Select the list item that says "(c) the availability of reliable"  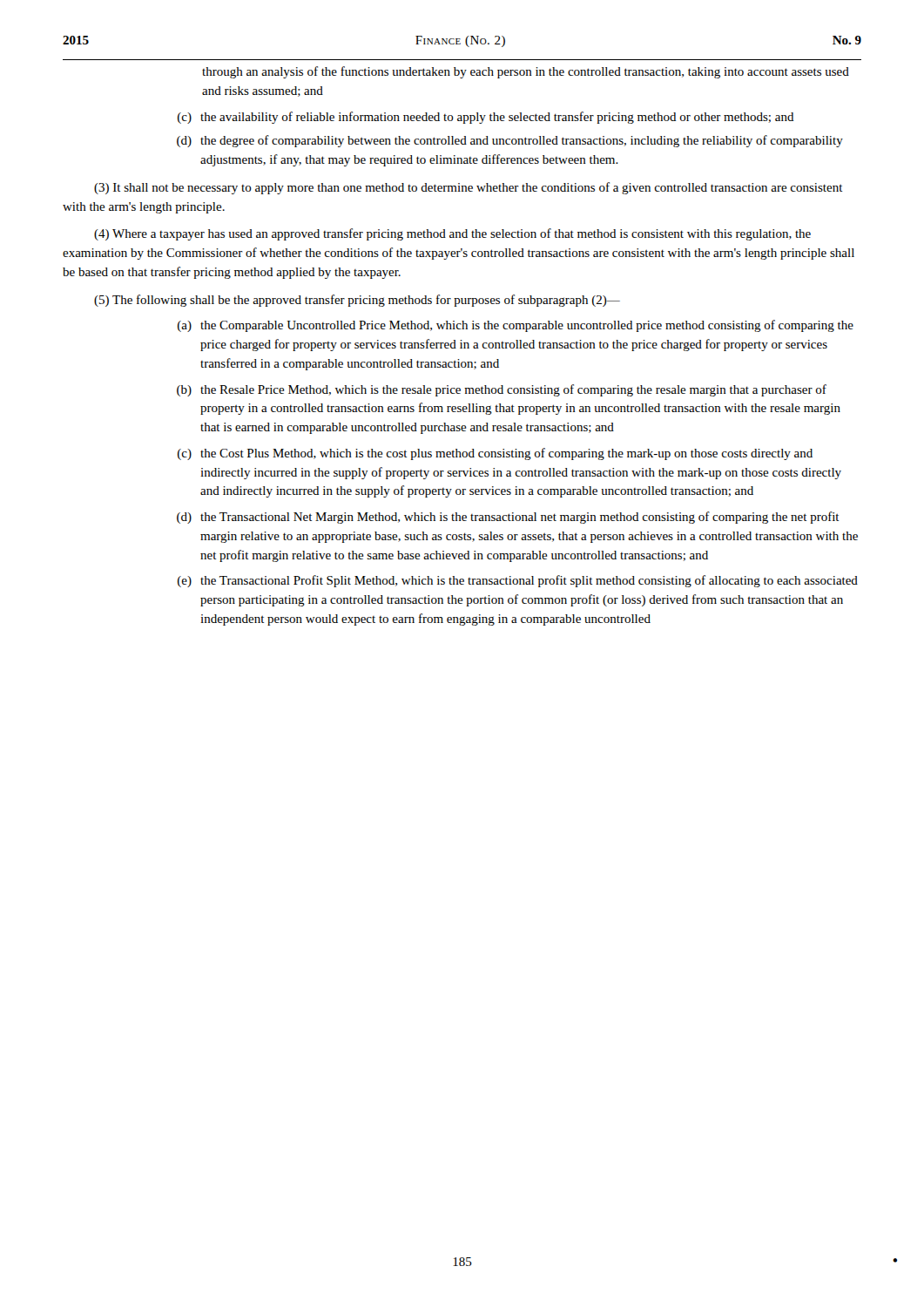pyautogui.click(x=506, y=117)
